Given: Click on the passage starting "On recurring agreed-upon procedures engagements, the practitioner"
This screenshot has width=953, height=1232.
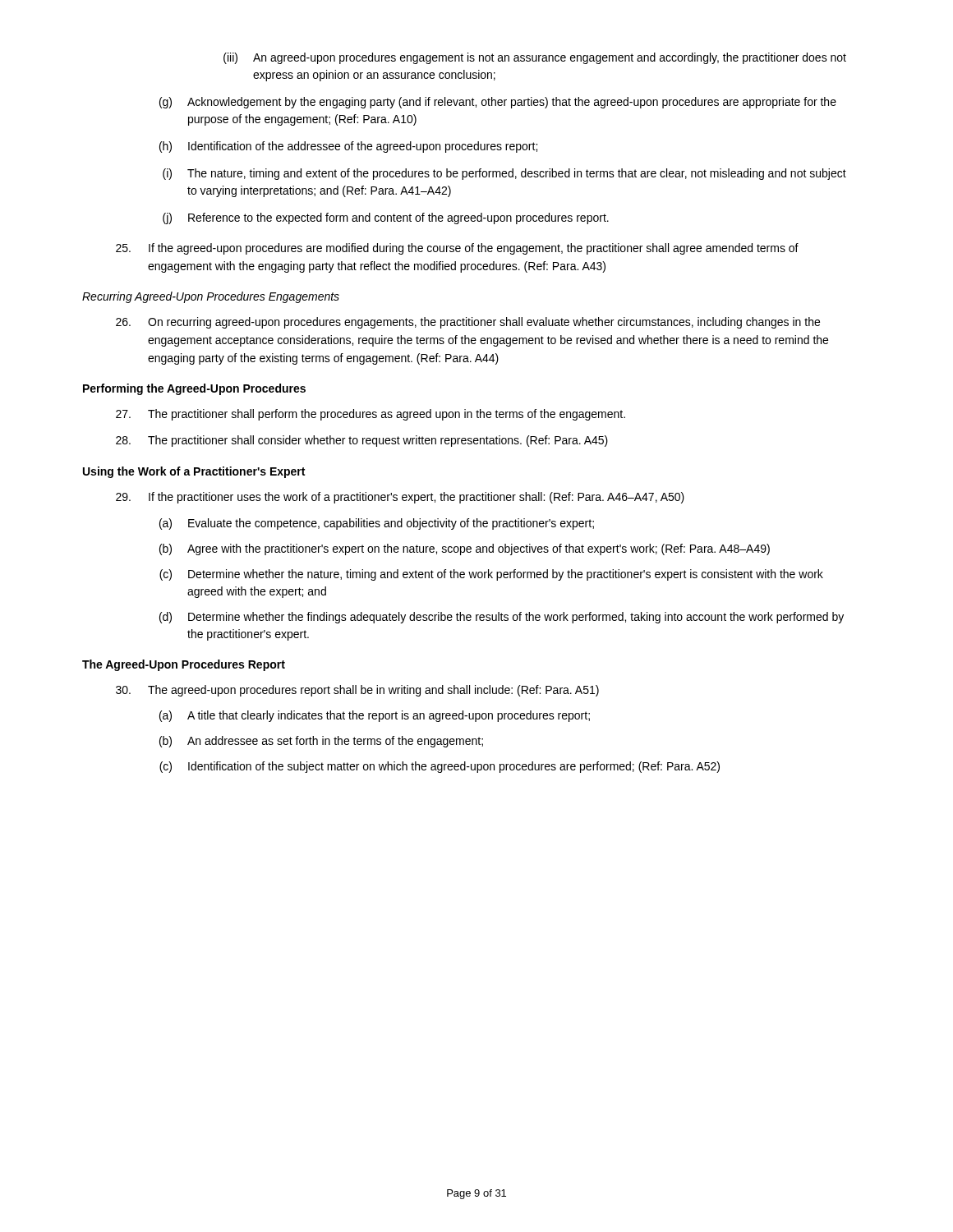Looking at the screenshot, I should (468, 341).
